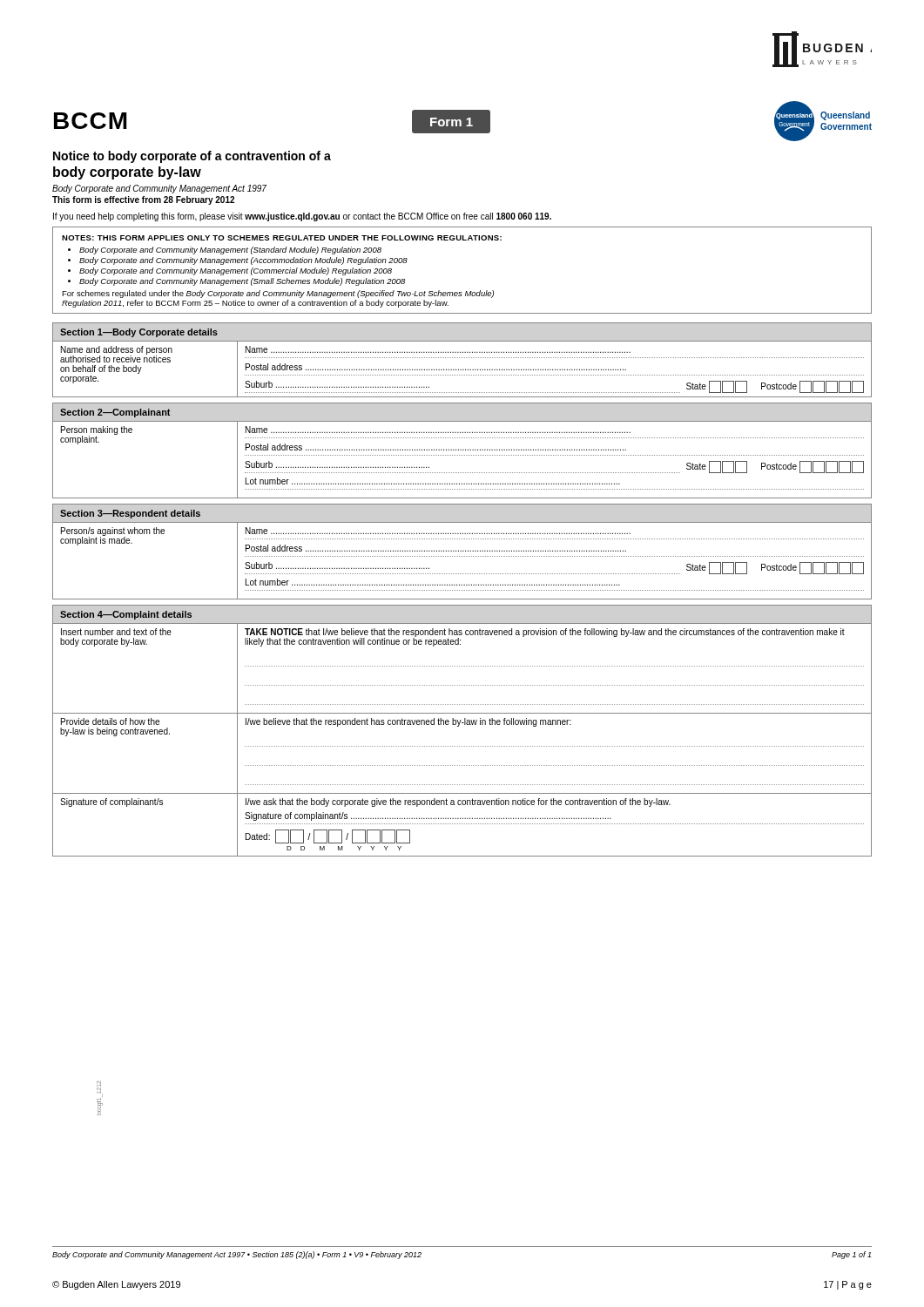Click on the text block that reads "17 | P a"
The image size is (924, 1307).
point(847,1284)
